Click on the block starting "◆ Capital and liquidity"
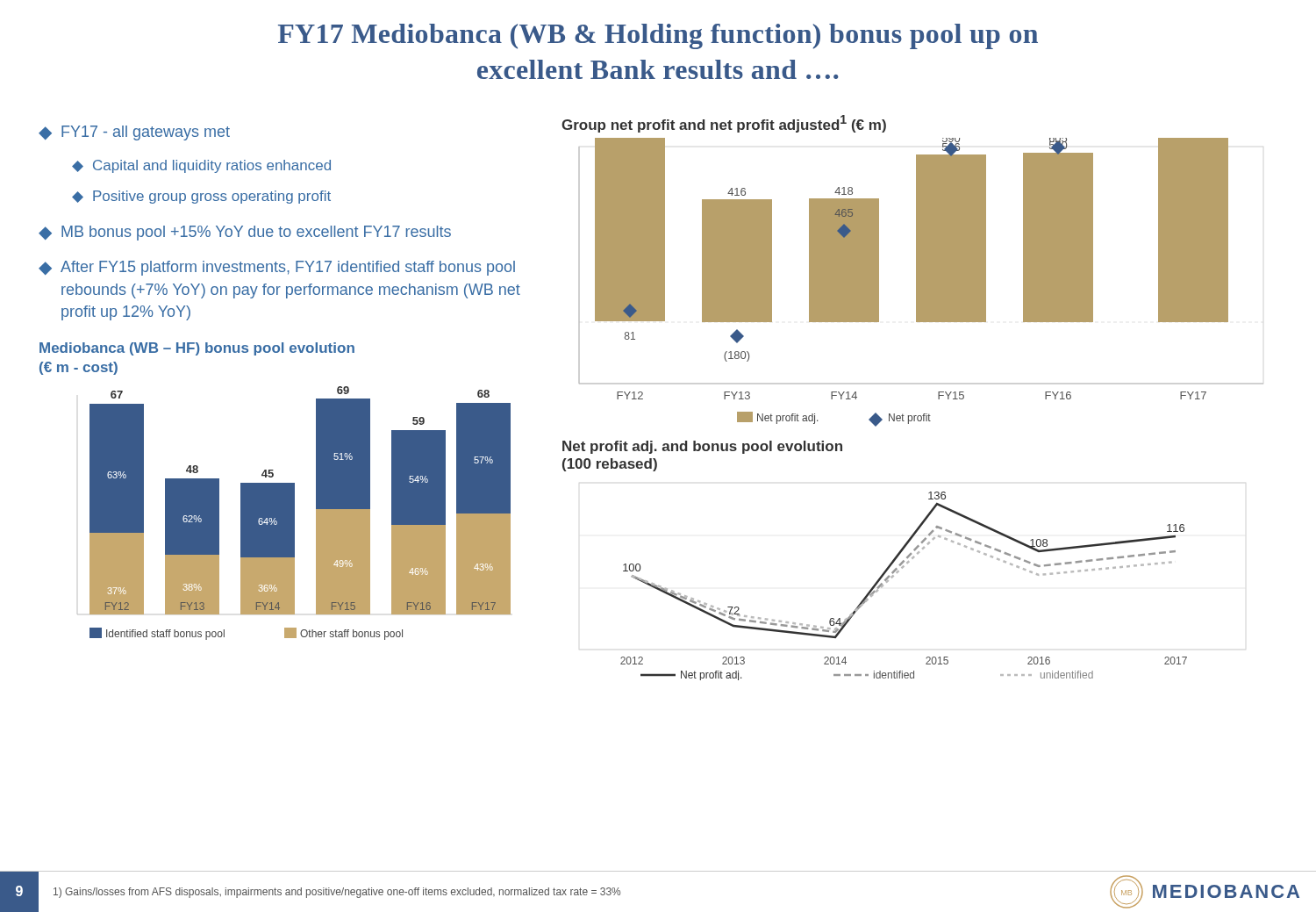Viewport: 1316px width, 912px height. (x=202, y=167)
